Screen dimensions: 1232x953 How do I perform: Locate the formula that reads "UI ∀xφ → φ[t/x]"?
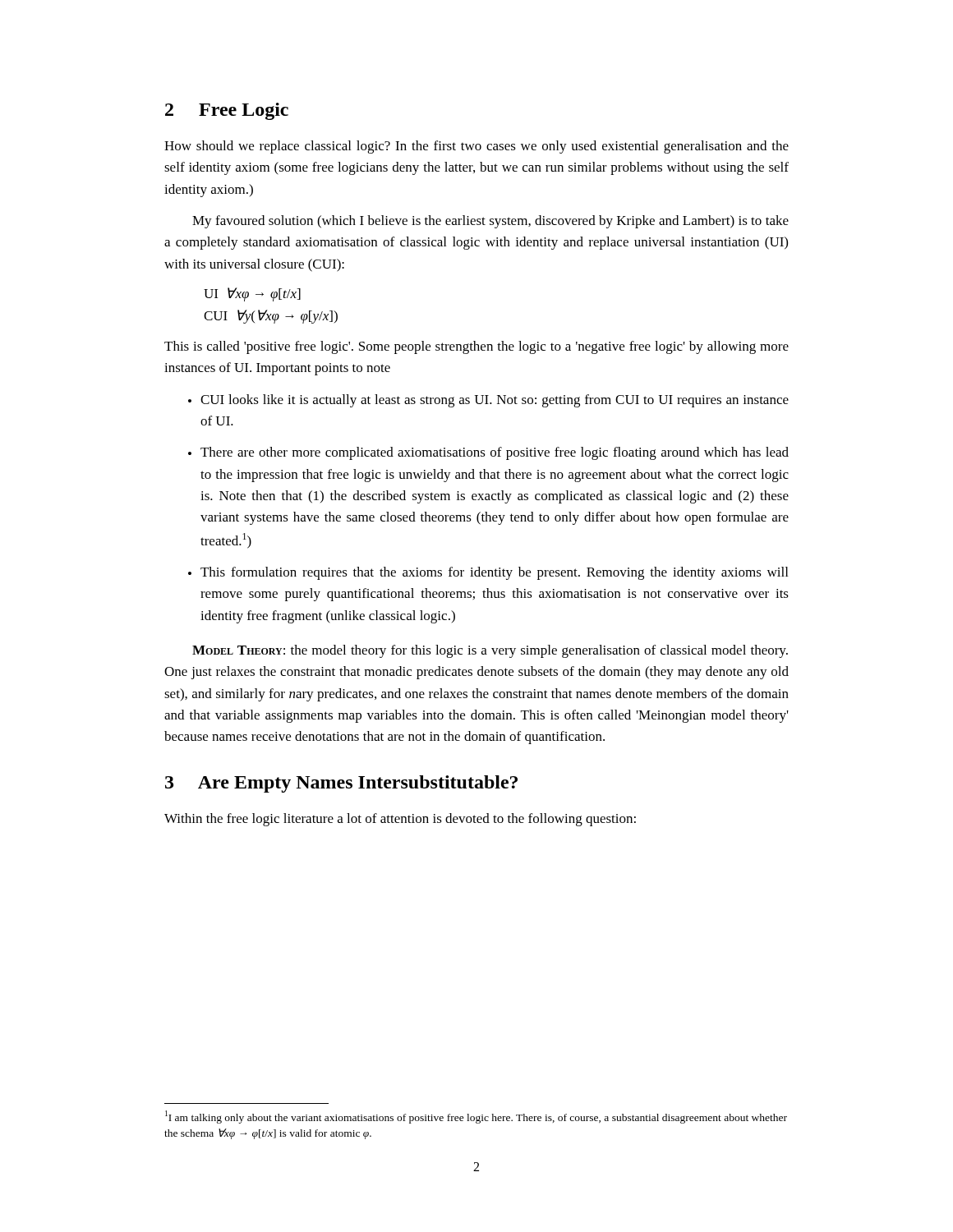click(252, 294)
